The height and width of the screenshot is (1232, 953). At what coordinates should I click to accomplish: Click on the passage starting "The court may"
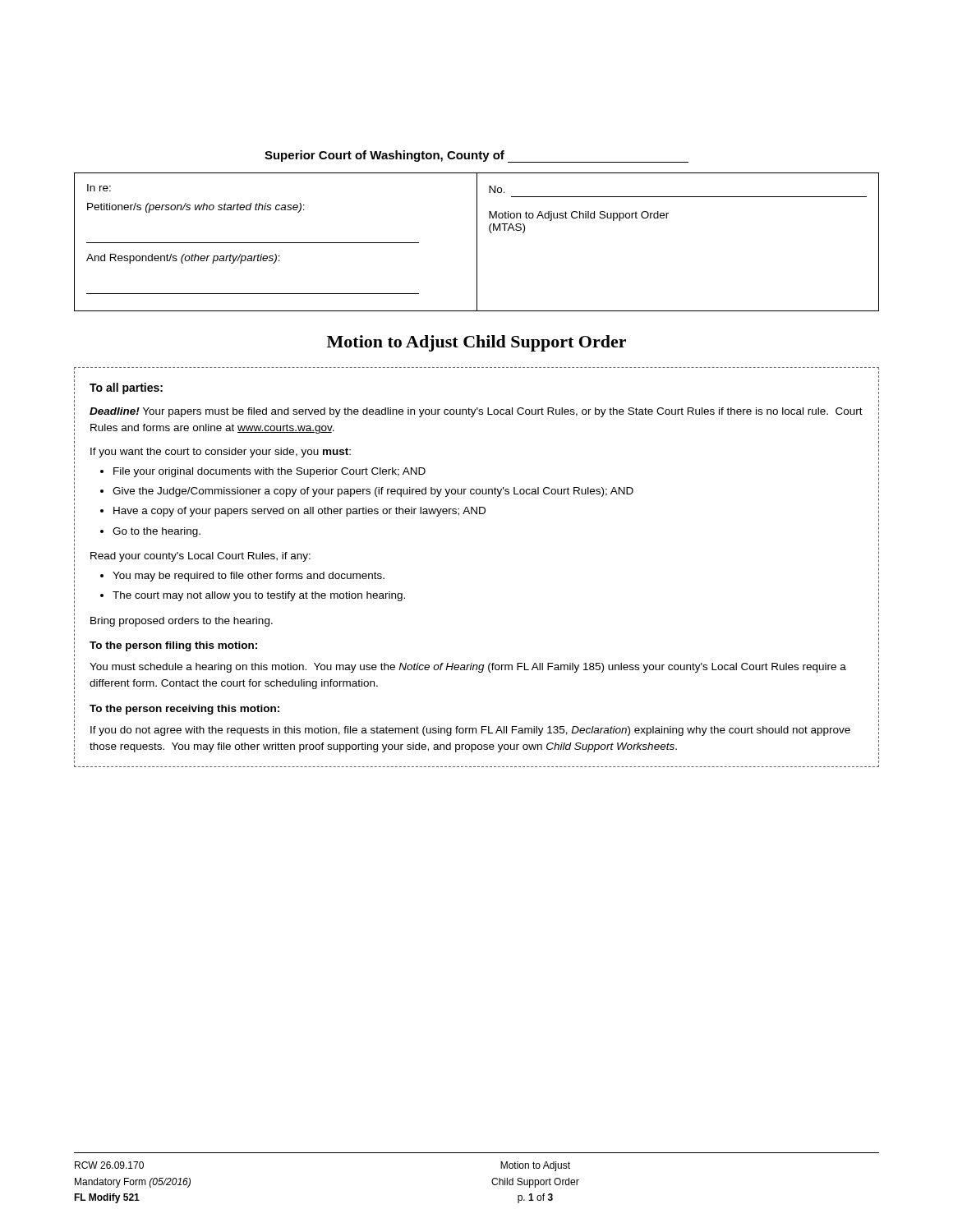pos(259,595)
